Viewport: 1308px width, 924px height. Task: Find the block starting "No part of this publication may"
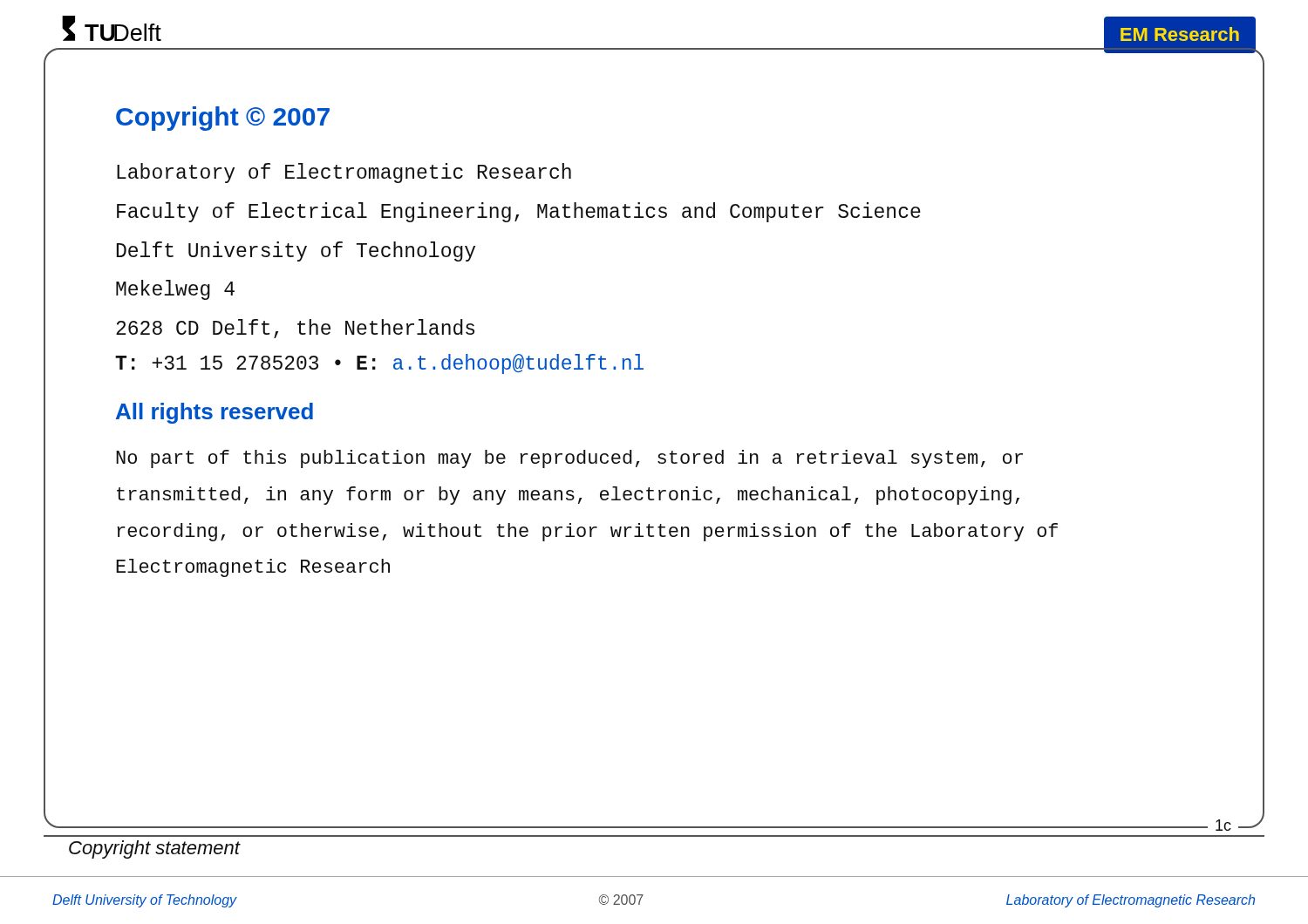click(x=569, y=459)
